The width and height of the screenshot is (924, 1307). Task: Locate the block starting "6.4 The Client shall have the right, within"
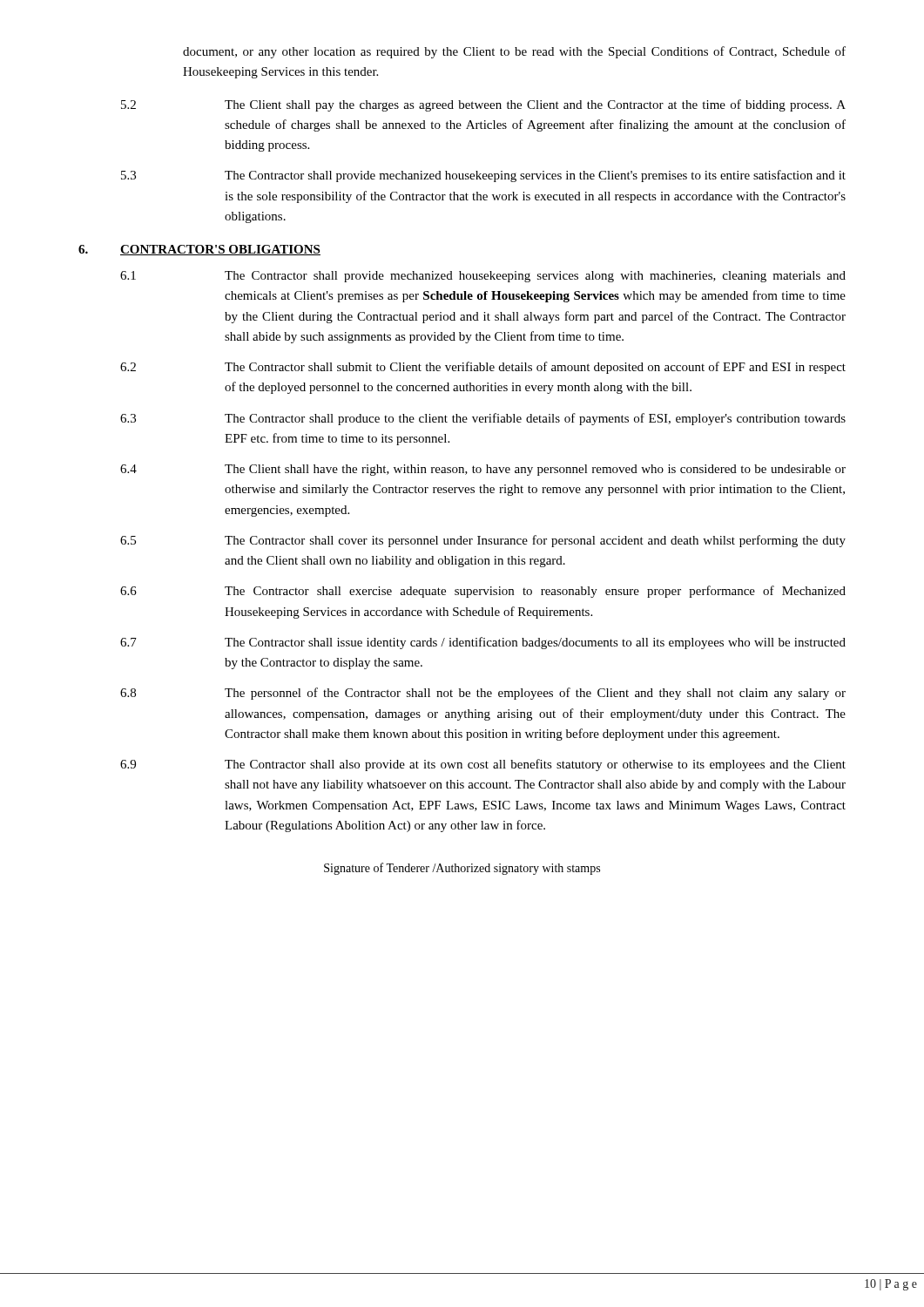coord(462,490)
